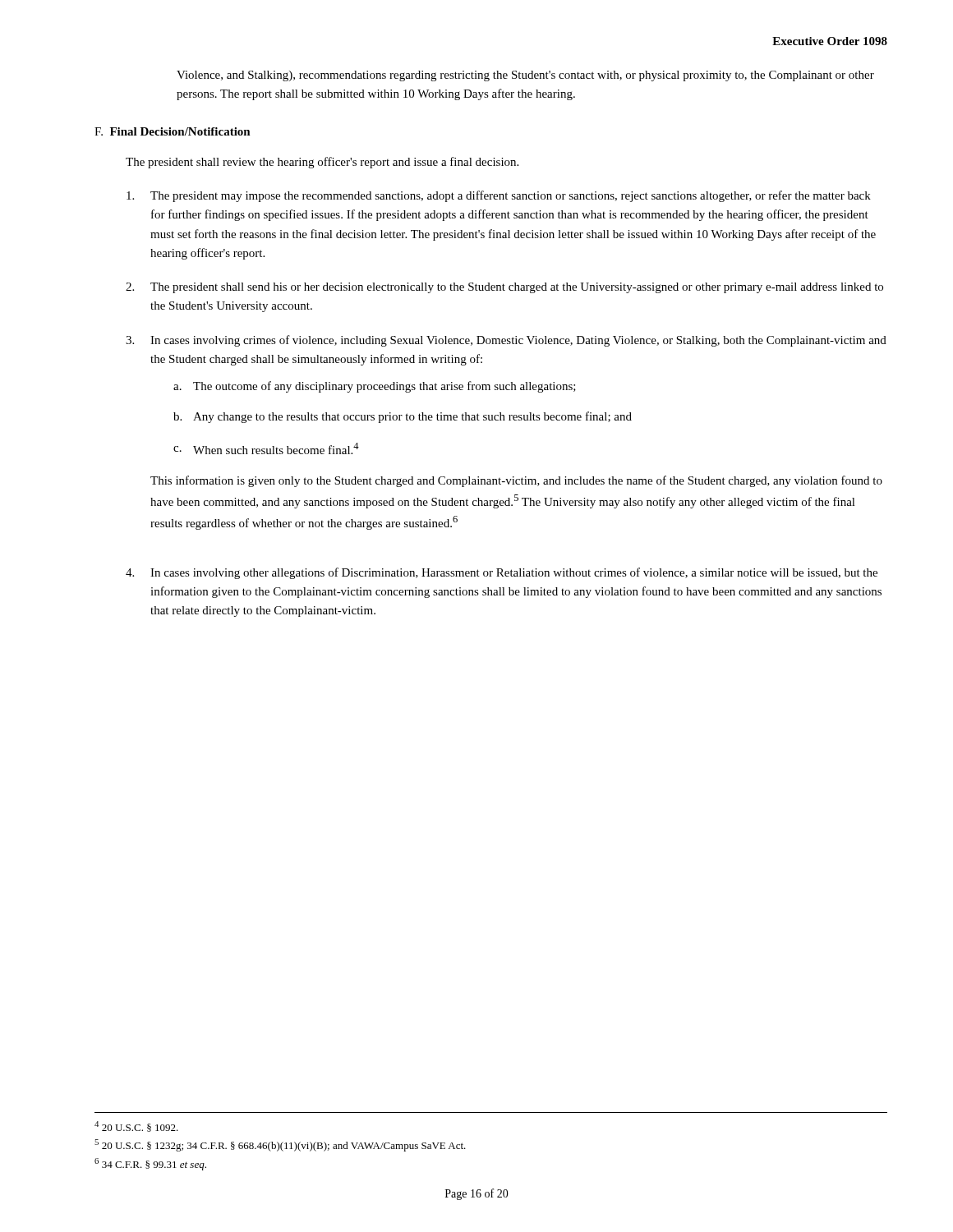Locate the text block starting "4. In cases involving other"

pyautogui.click(x=506, y=592)
